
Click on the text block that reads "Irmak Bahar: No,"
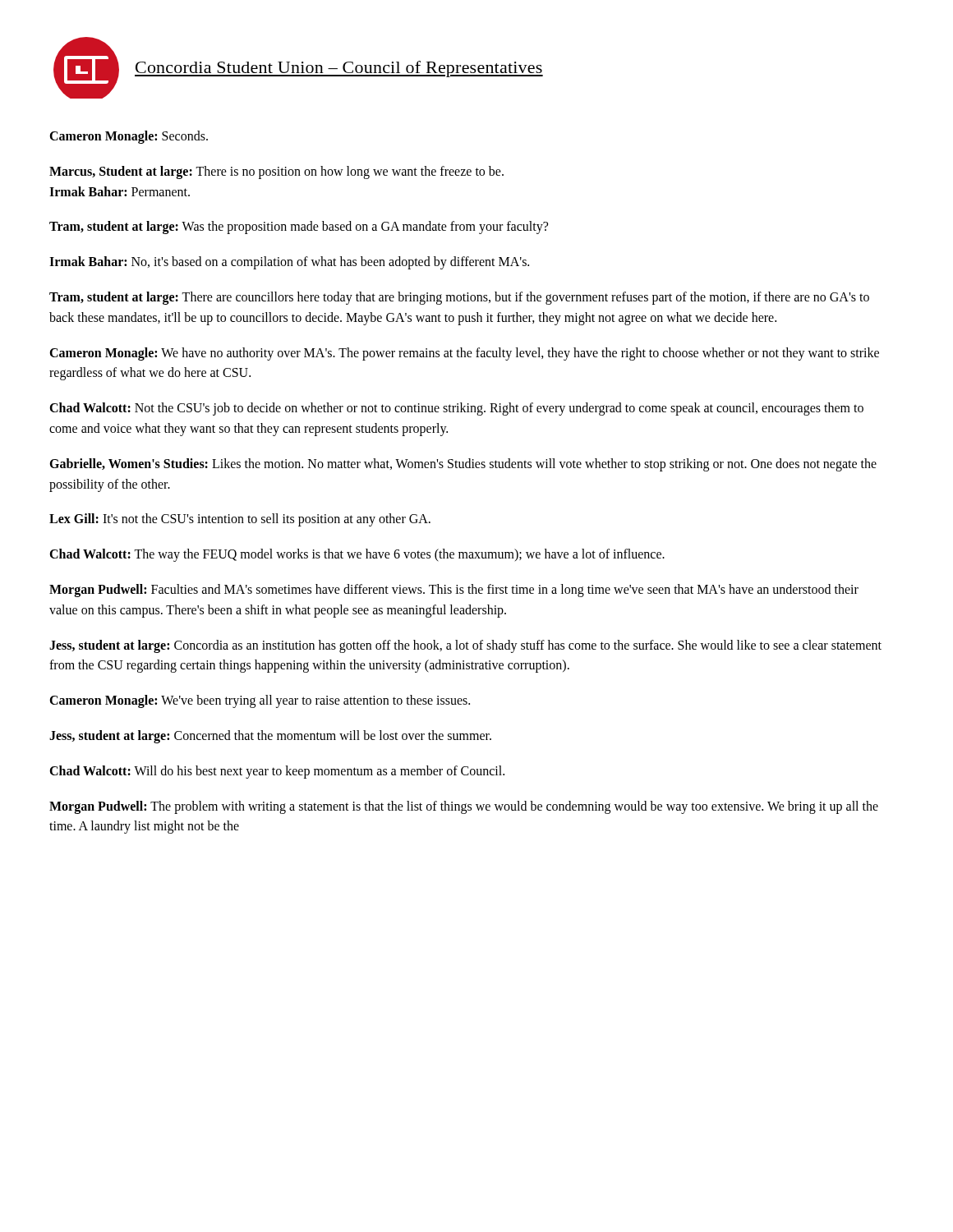pos(290,262)
